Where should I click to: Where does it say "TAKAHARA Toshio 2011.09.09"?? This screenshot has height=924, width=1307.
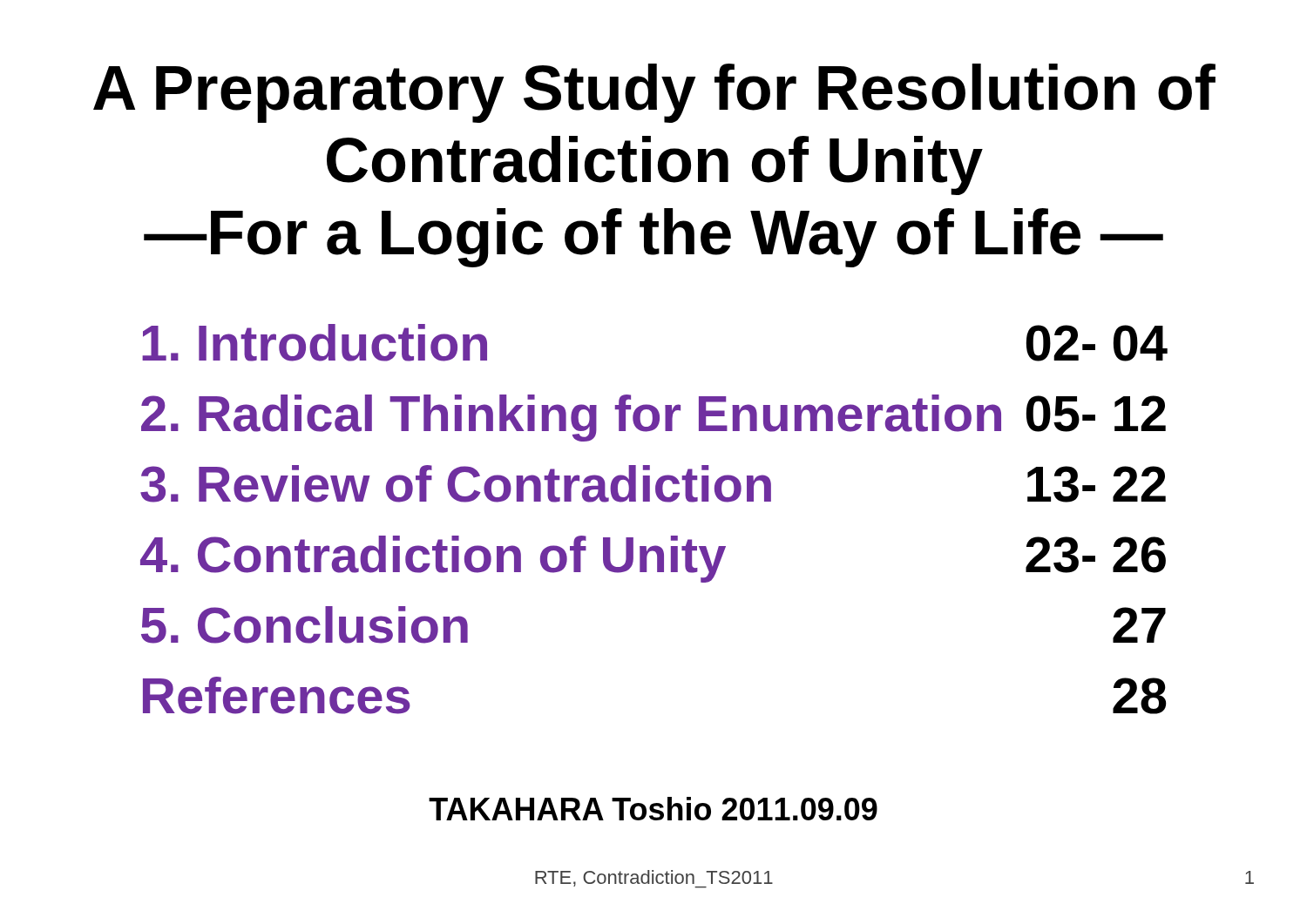pyautogui.click(x=654, y=809)
